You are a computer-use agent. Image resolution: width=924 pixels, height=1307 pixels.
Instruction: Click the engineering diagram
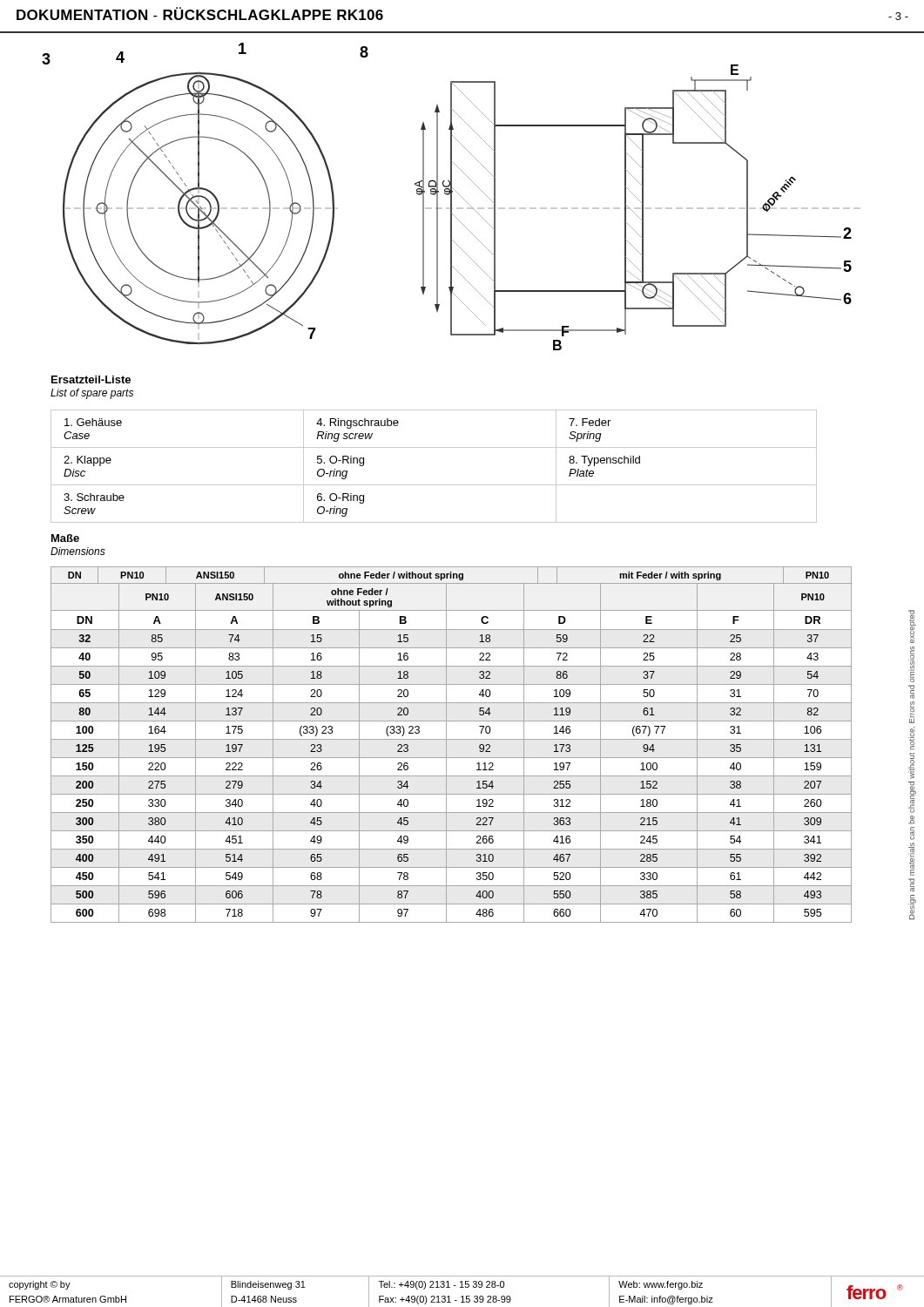pyautogui.click(x=442, y=195)
